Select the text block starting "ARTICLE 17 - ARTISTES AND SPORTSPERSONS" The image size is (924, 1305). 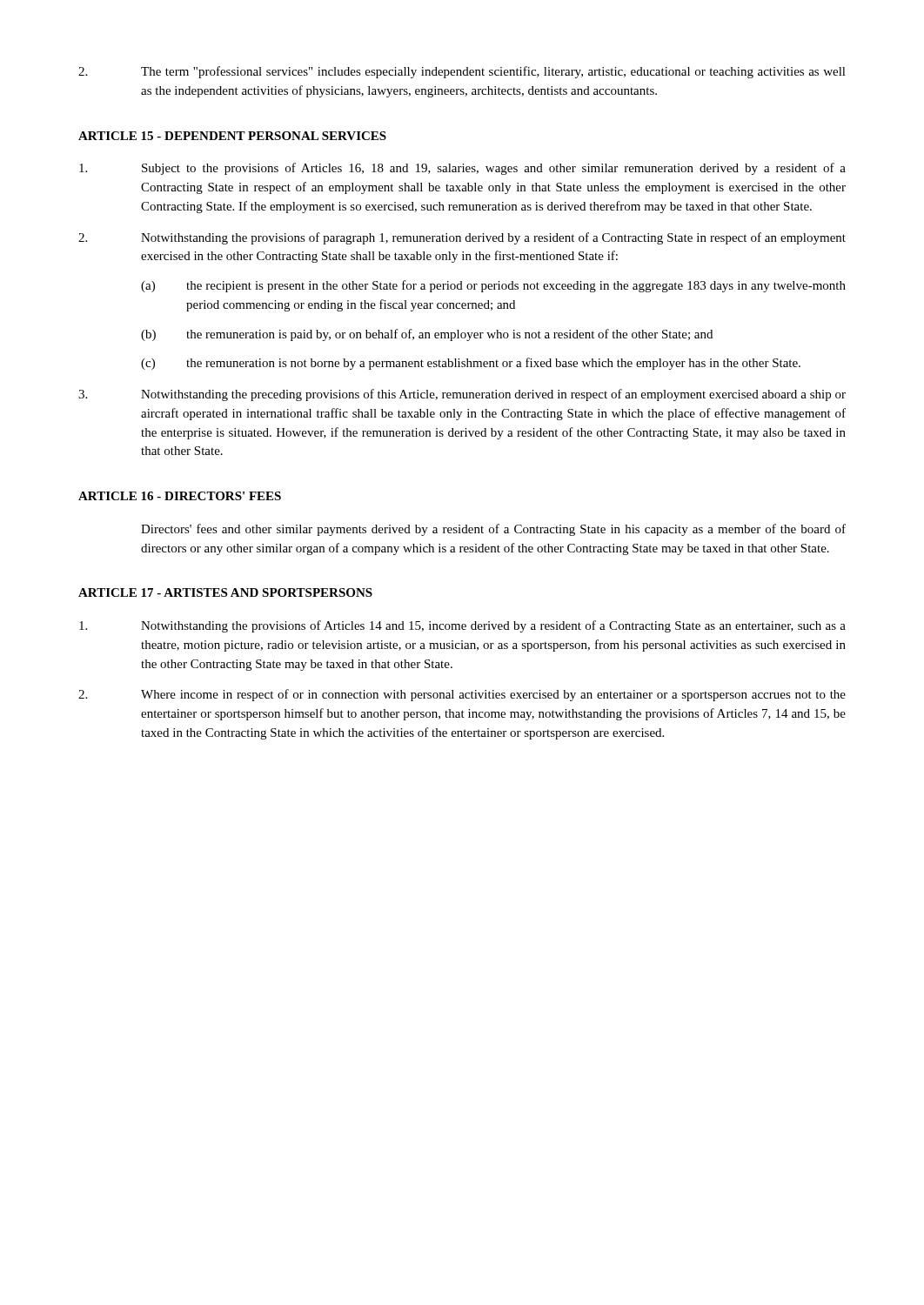tap(225, 593)
